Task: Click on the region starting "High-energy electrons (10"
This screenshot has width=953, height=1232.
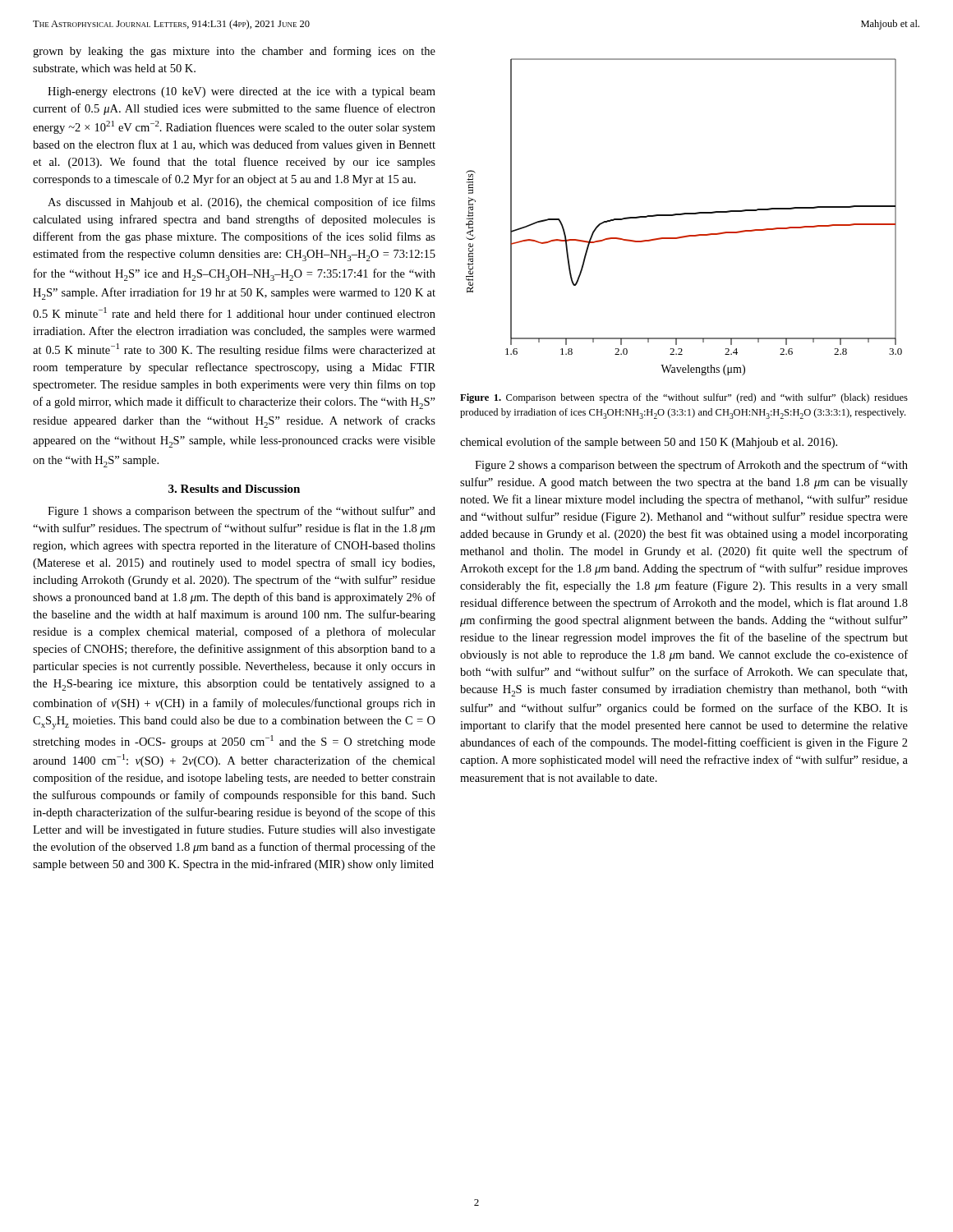Action: pos(234,136)
